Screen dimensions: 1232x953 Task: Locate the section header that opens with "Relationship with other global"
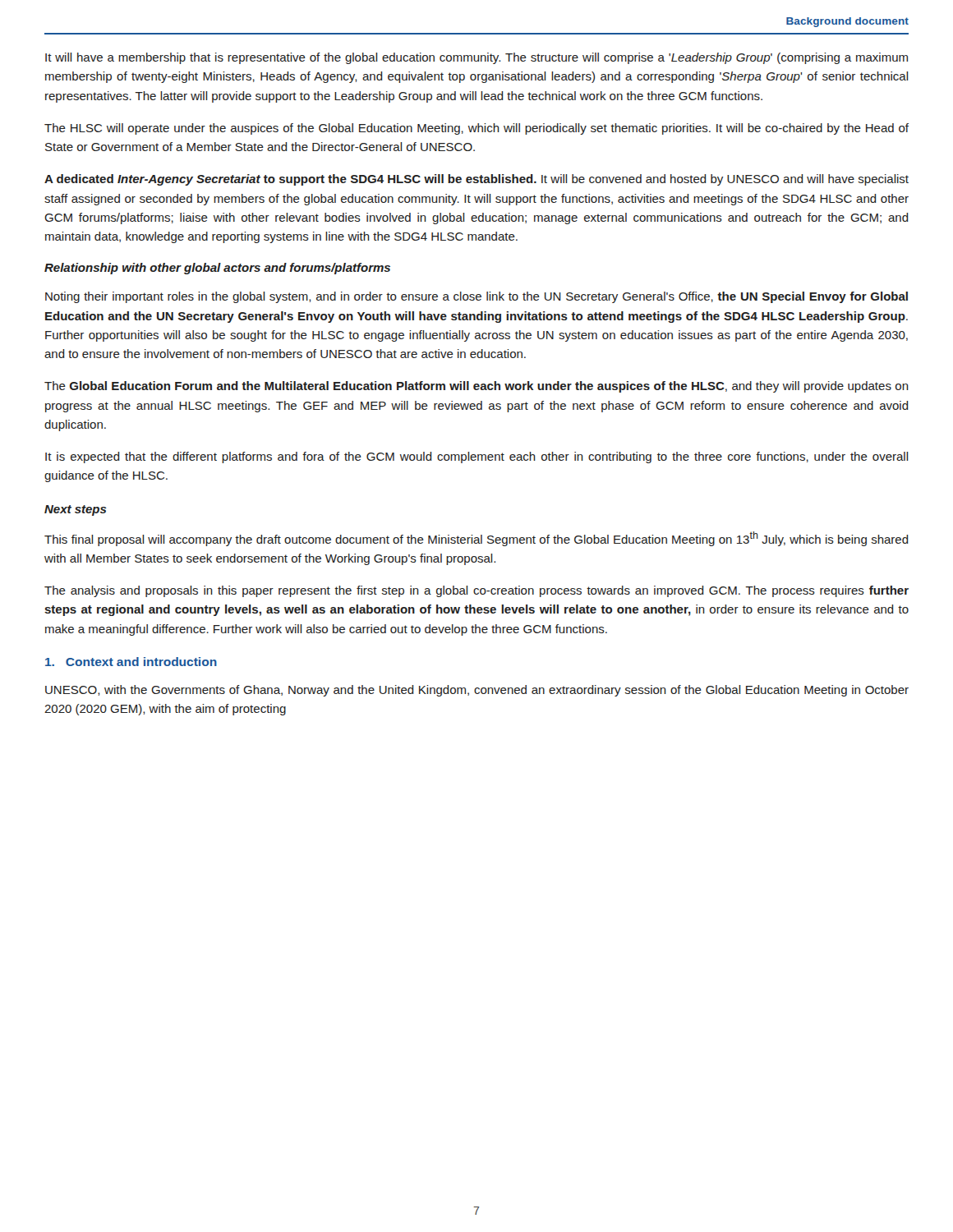[218, 268]
